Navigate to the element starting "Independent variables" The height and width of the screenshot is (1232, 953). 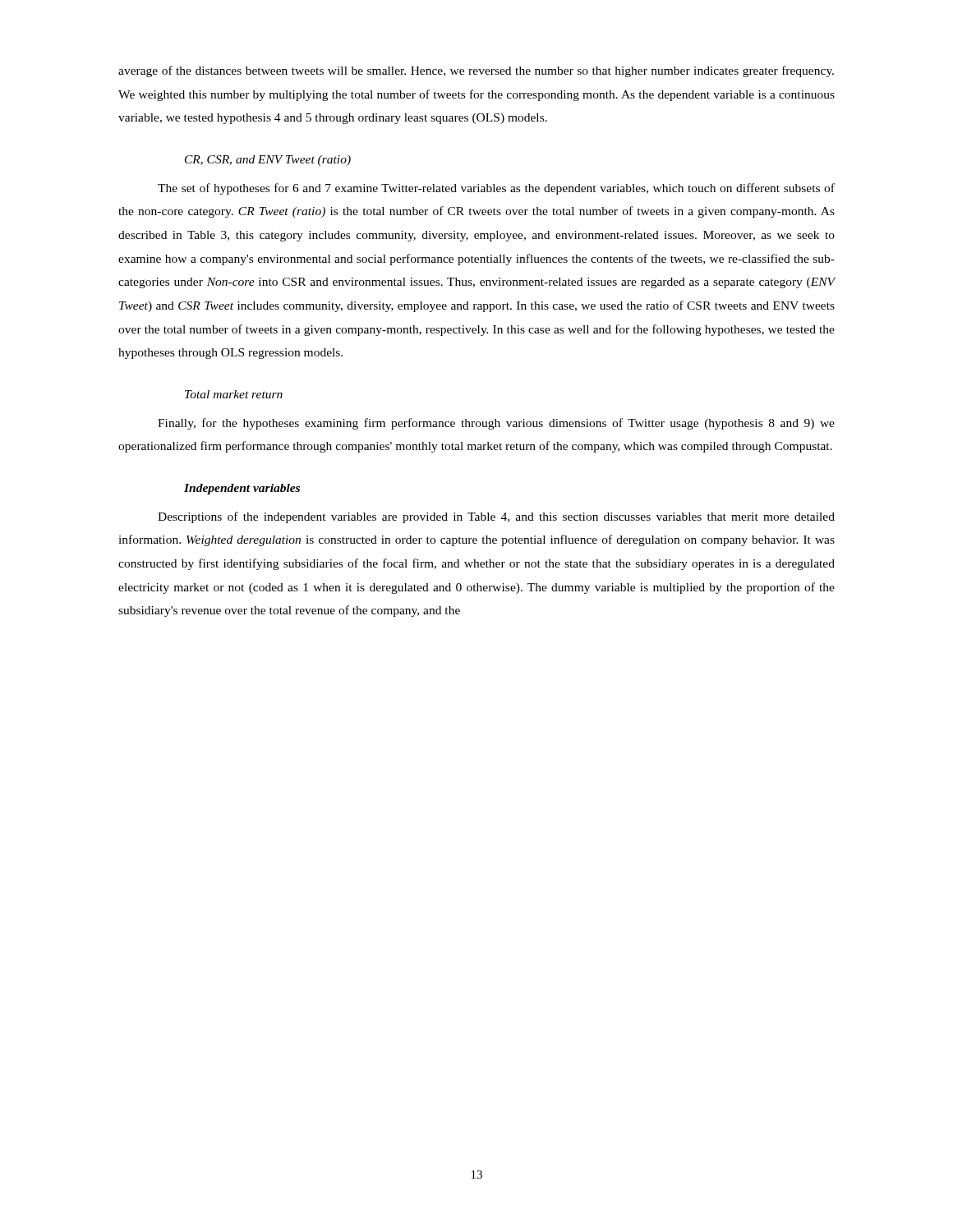pyautogui.click(x=242, y=488)
